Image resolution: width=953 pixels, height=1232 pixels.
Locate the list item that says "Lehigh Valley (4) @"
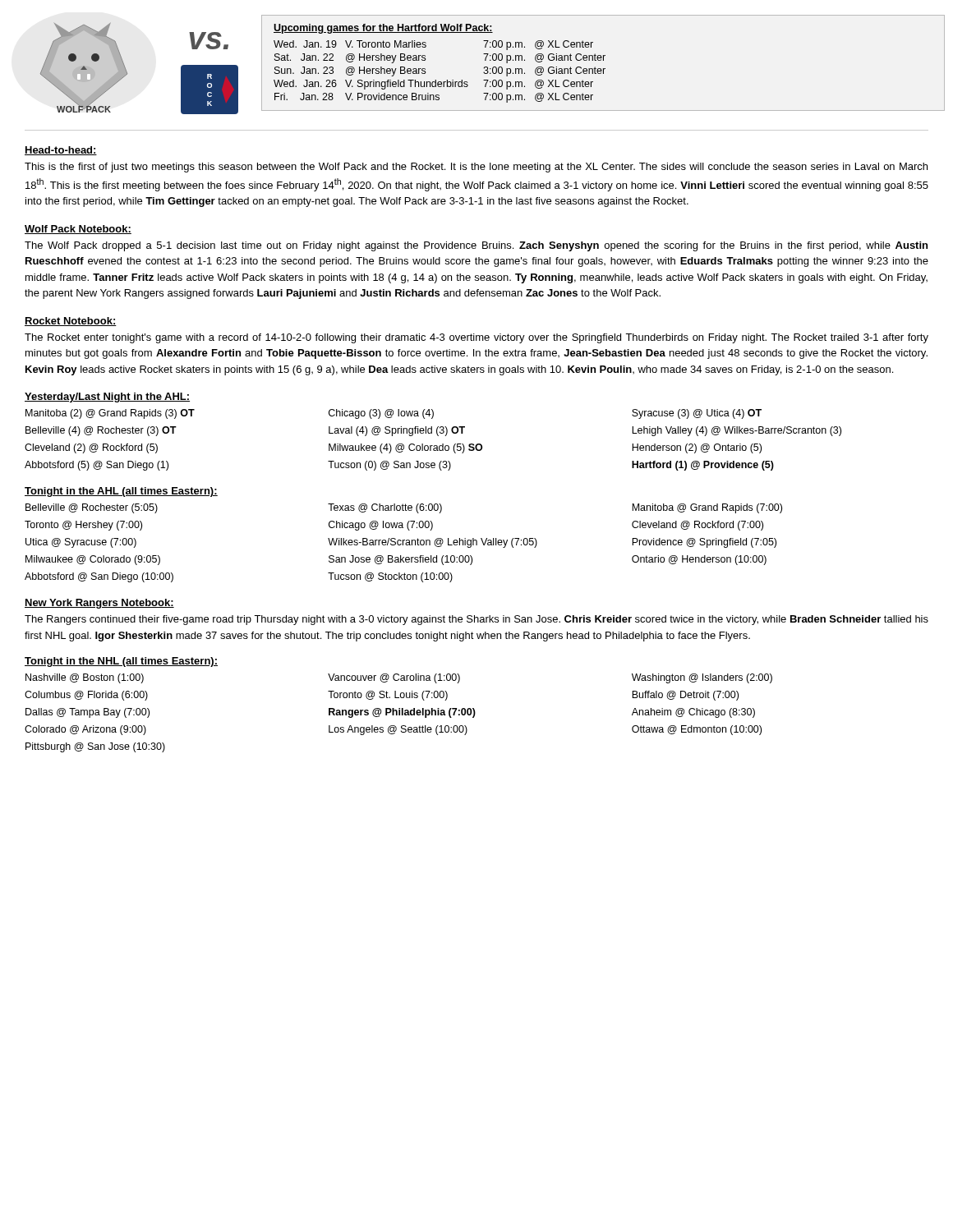point(737,431)
